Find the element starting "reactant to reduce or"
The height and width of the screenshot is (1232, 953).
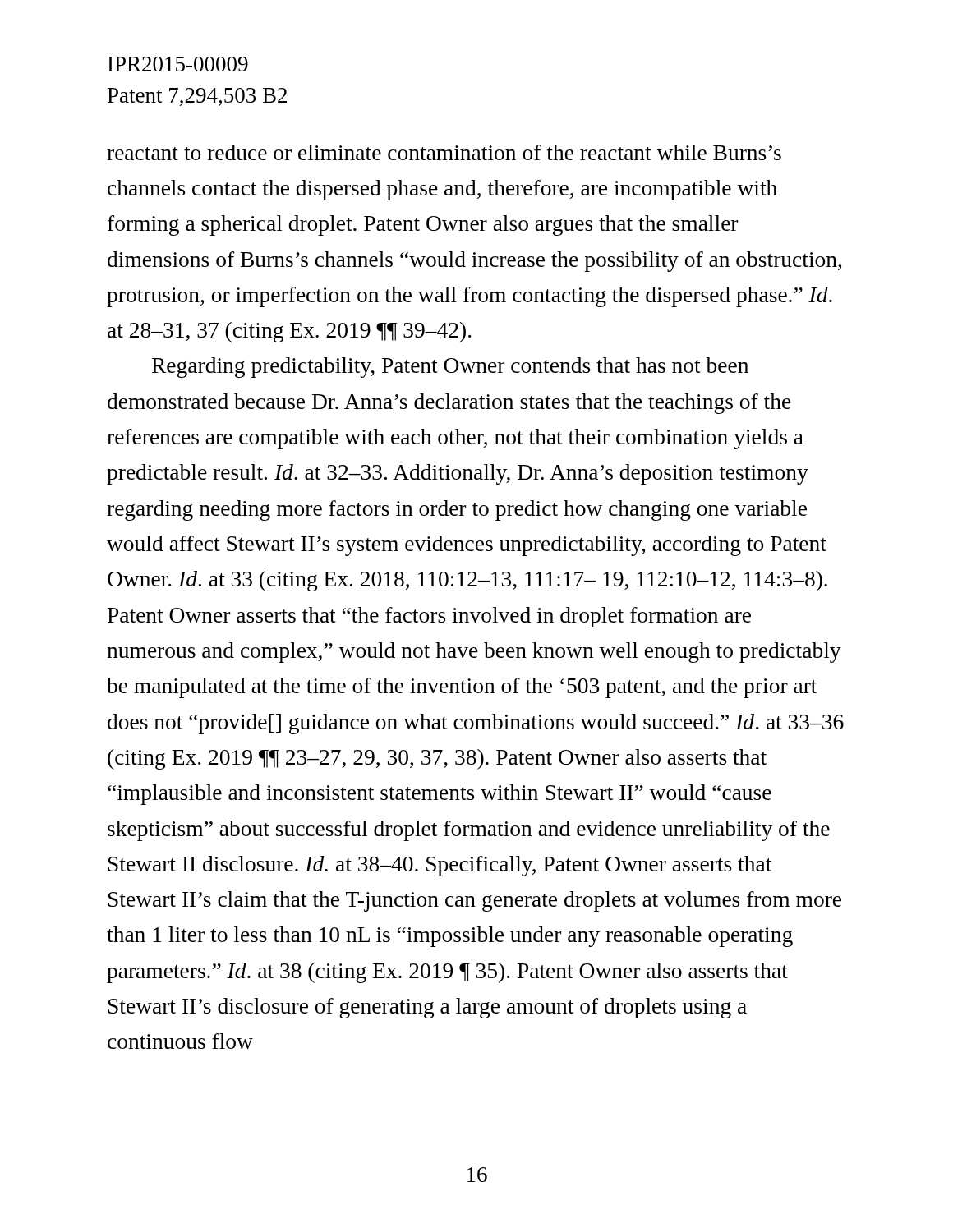[476, 241]
